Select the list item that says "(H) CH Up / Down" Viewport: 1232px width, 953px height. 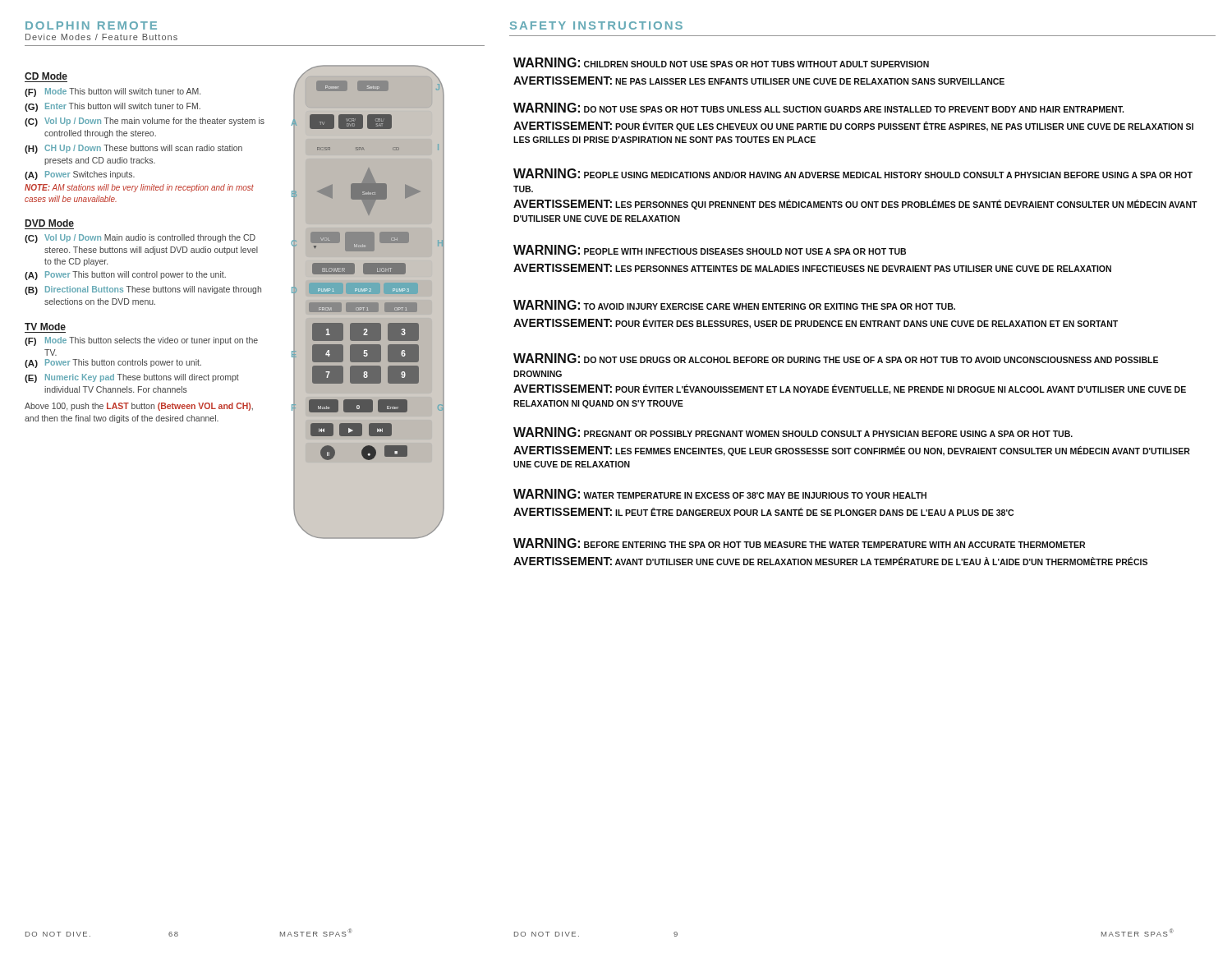[146, 154]
